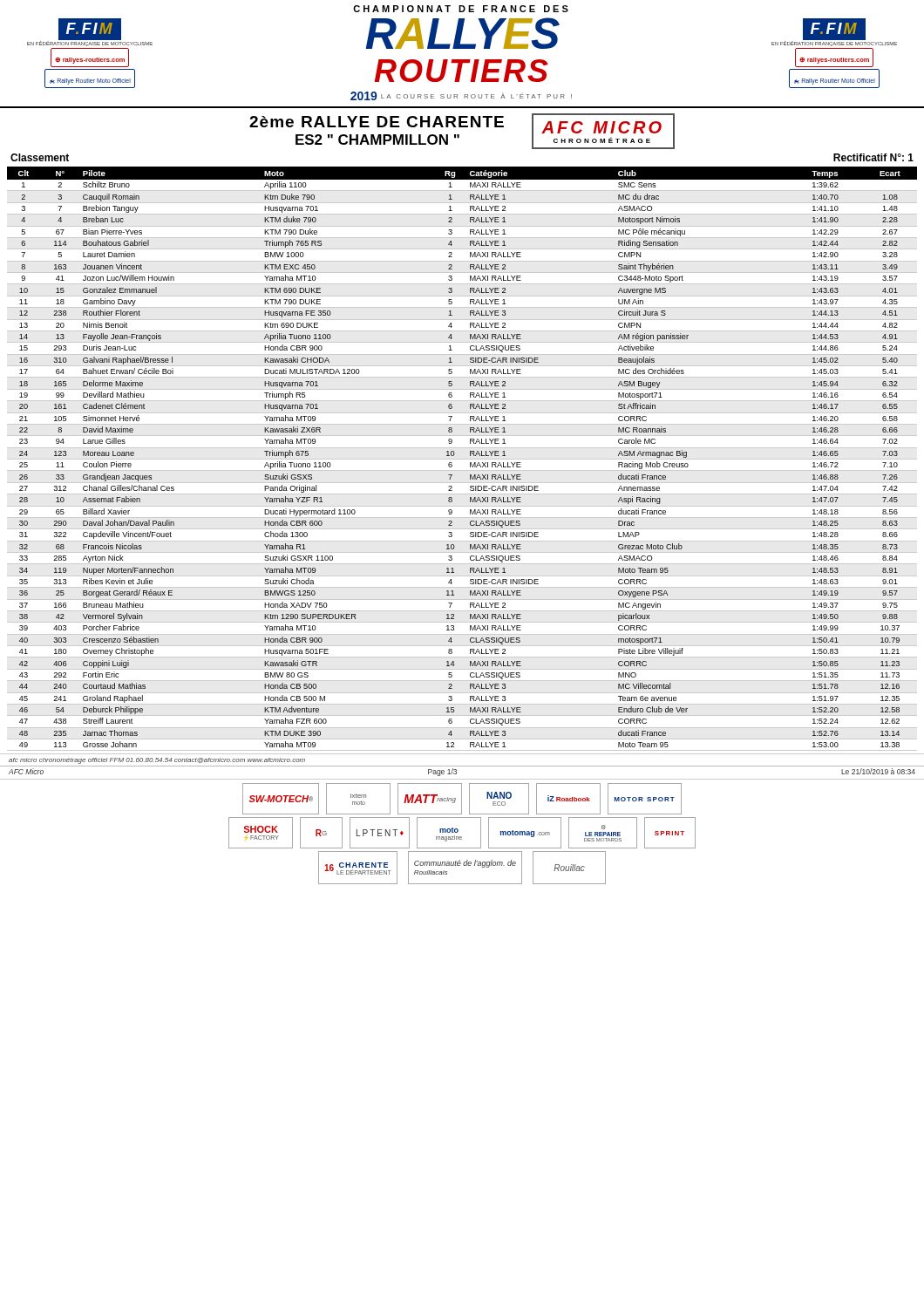Viewport: 924px width, 1308px height.
Task: Select a section header
Action: click(40, 158)
